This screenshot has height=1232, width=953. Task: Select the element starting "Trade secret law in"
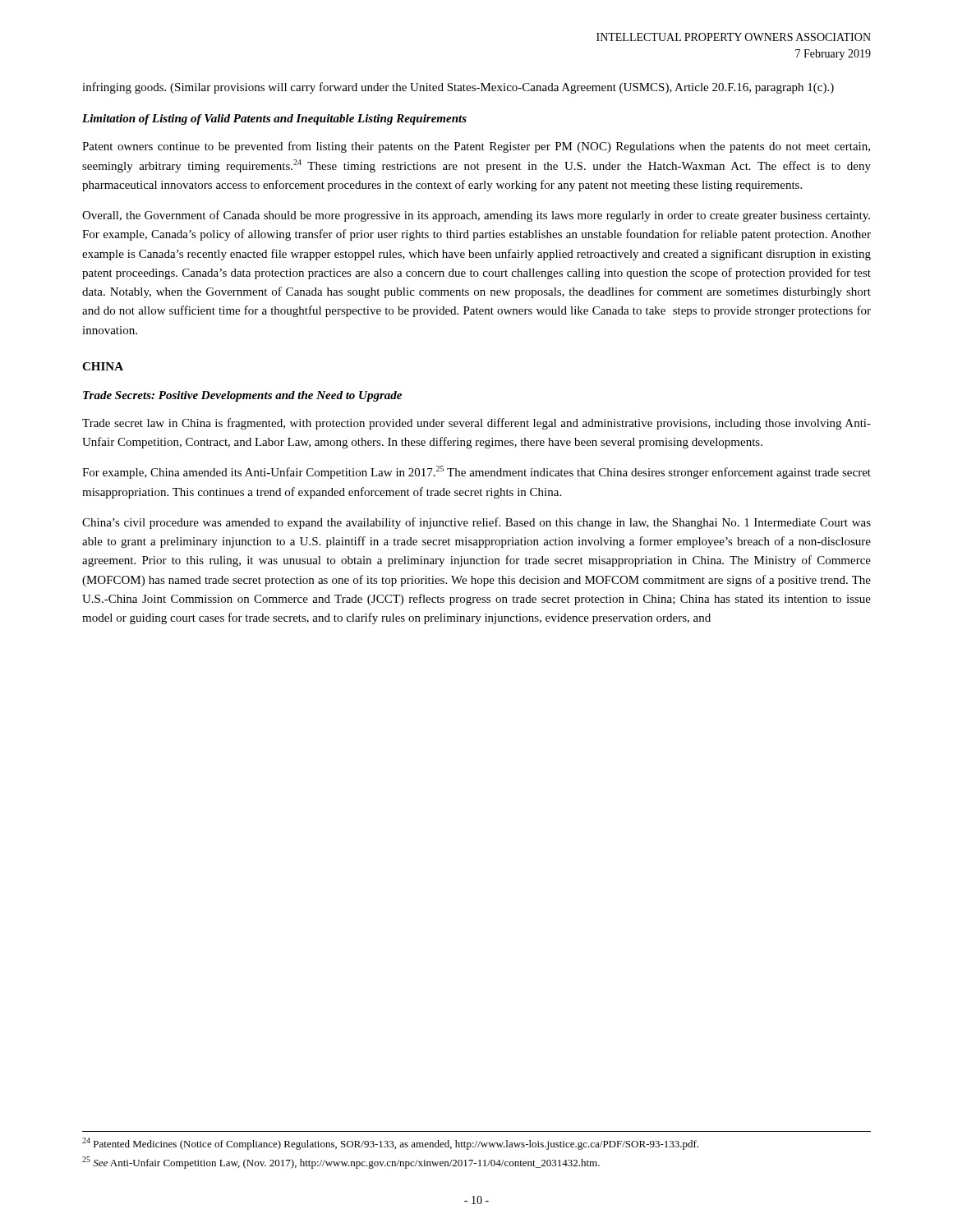476,432
